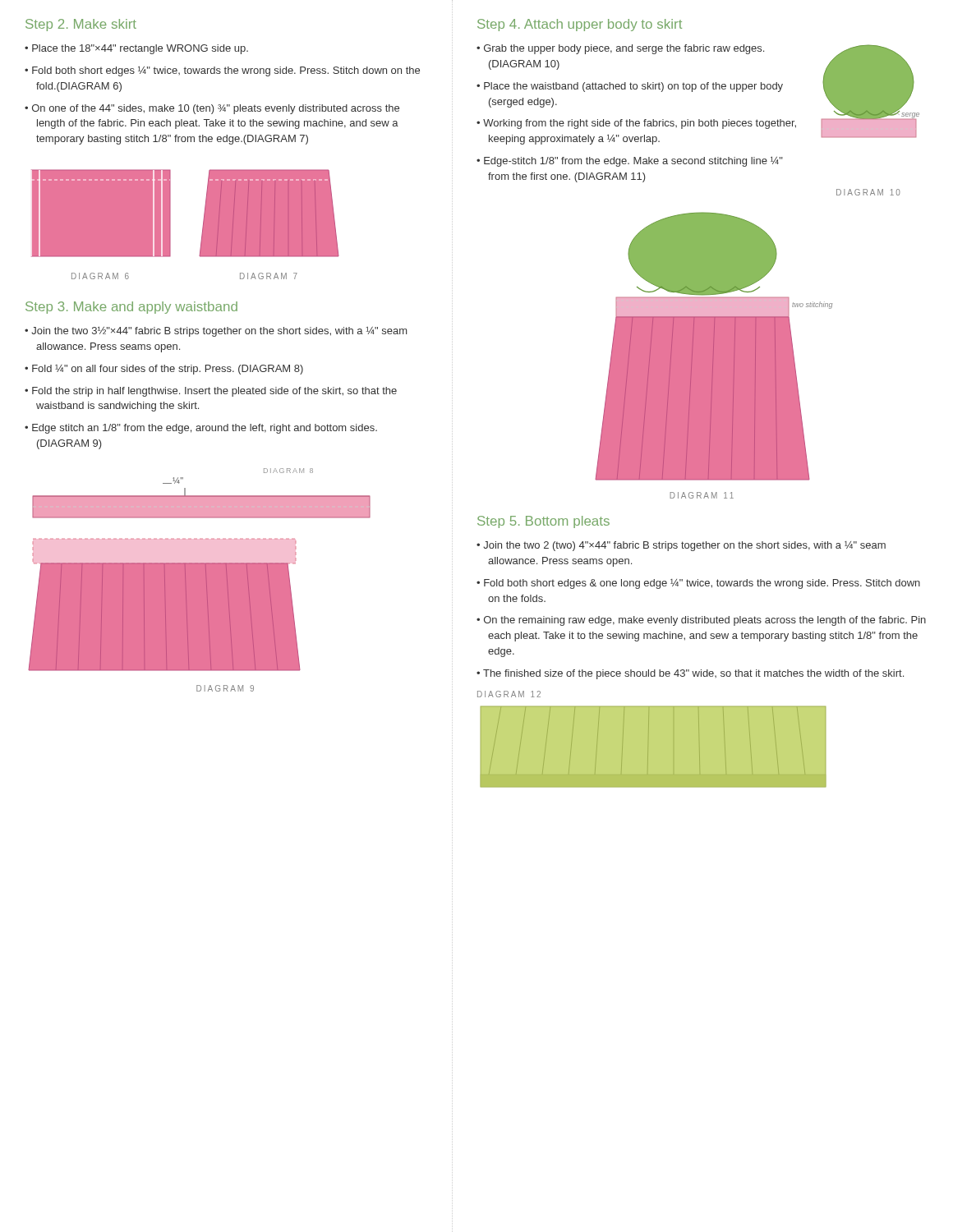Click on the passage starting "On one of the 44" sides, make 10"
953x1232 pixels.
pos(216,123)
